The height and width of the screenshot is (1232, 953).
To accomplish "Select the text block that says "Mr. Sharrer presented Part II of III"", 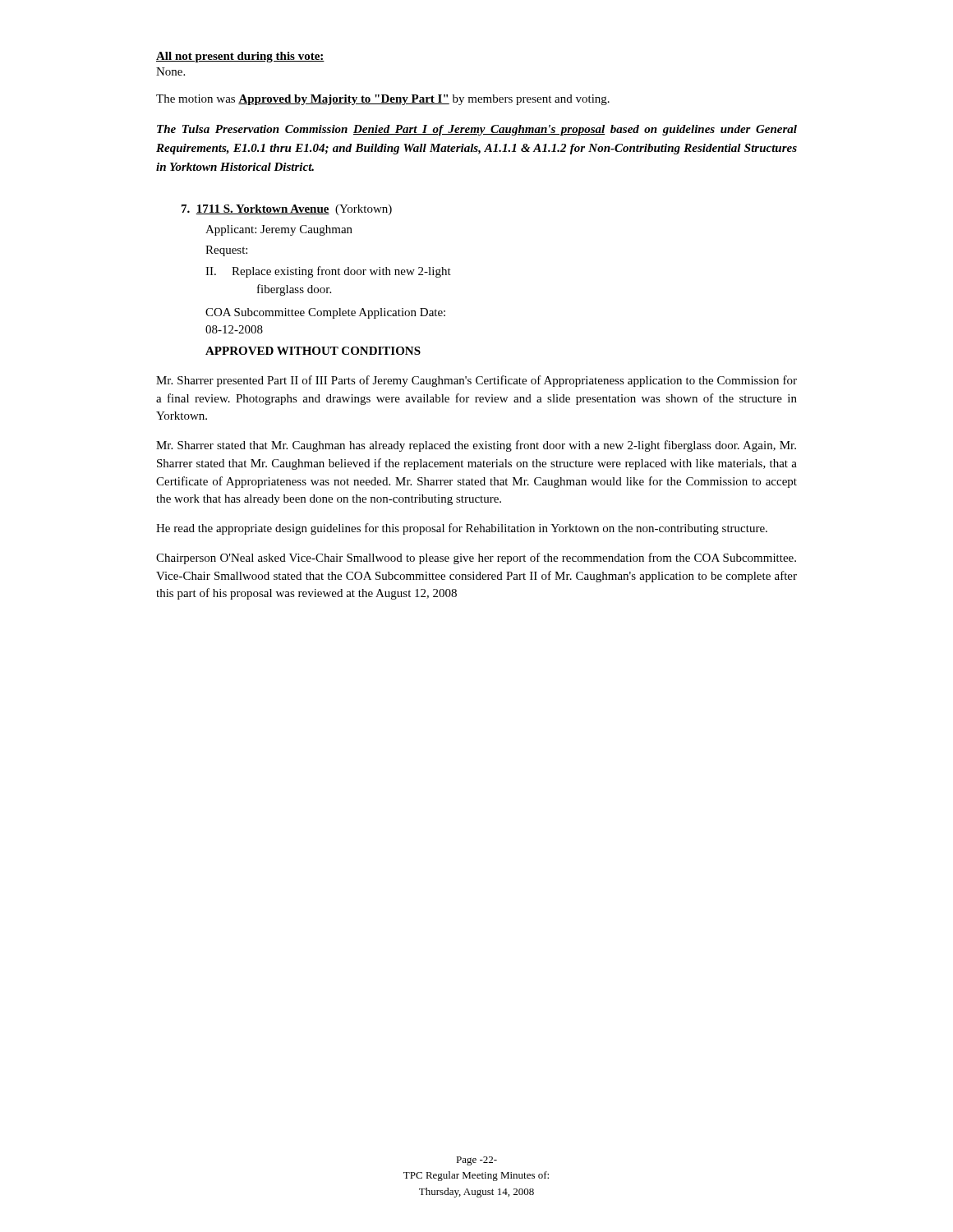I will (476, 398).
